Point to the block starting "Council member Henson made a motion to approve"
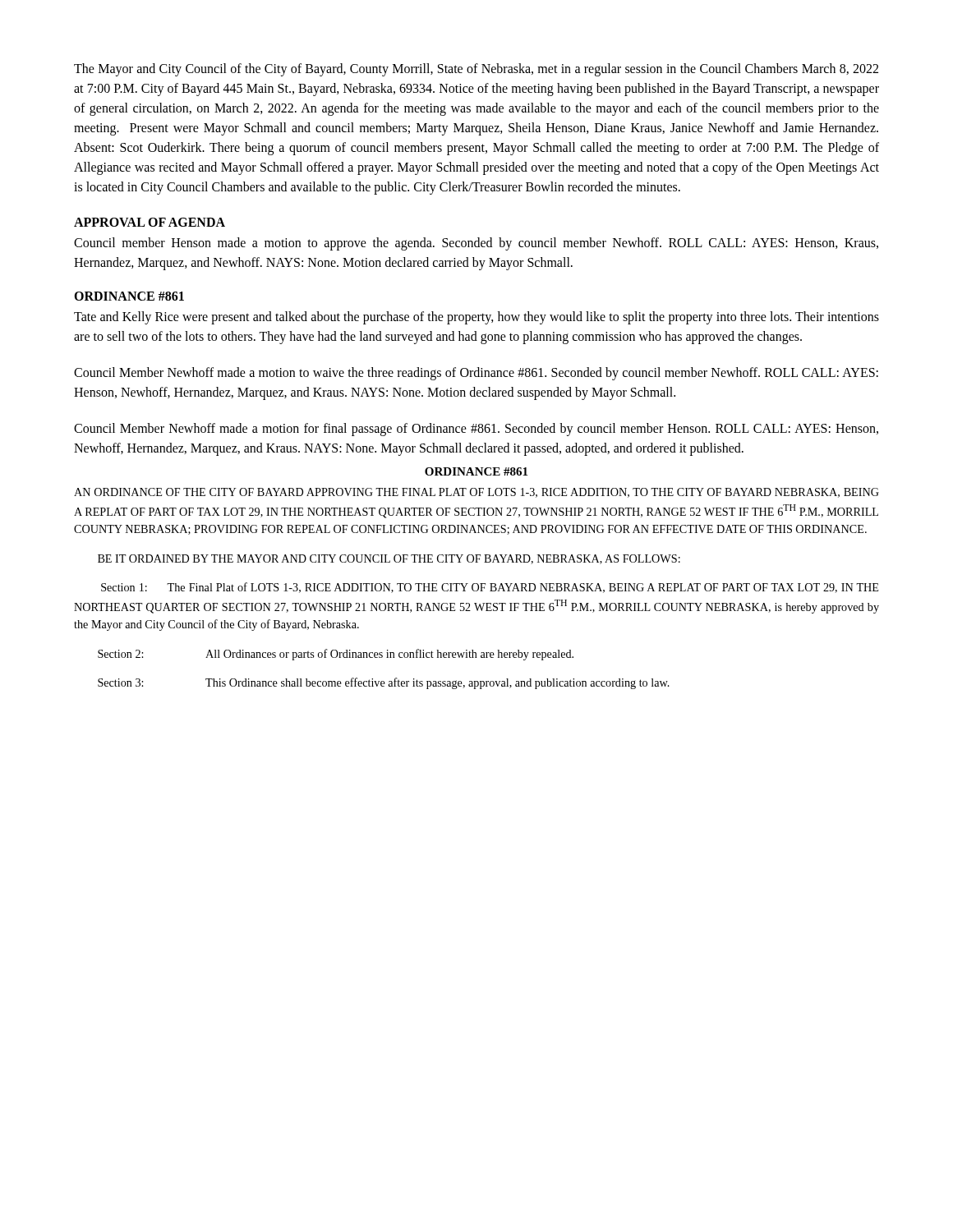This screenshot has width=953, height=1232. [x=476, y=253]
